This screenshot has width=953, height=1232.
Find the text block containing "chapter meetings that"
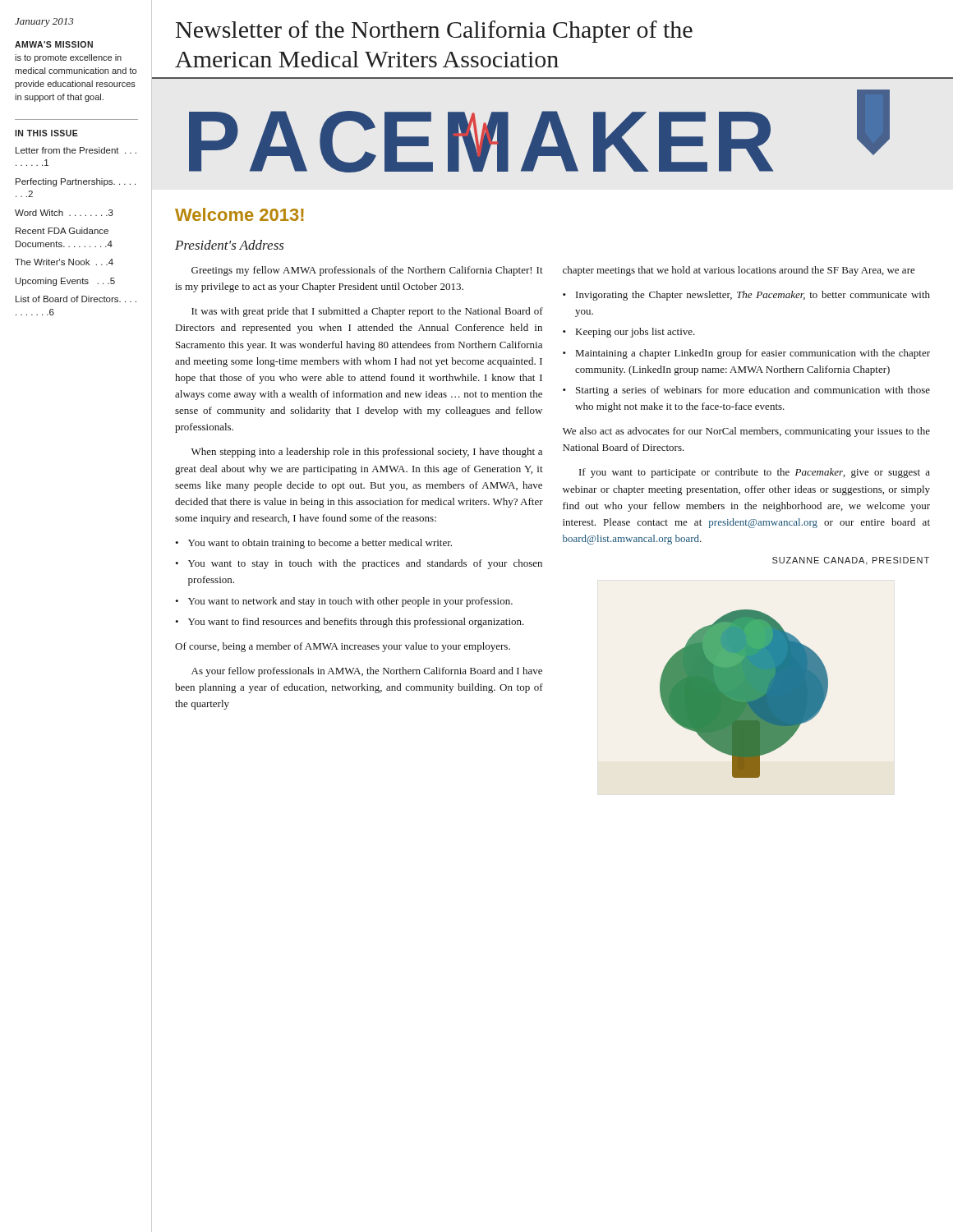[x=739, y=270]
